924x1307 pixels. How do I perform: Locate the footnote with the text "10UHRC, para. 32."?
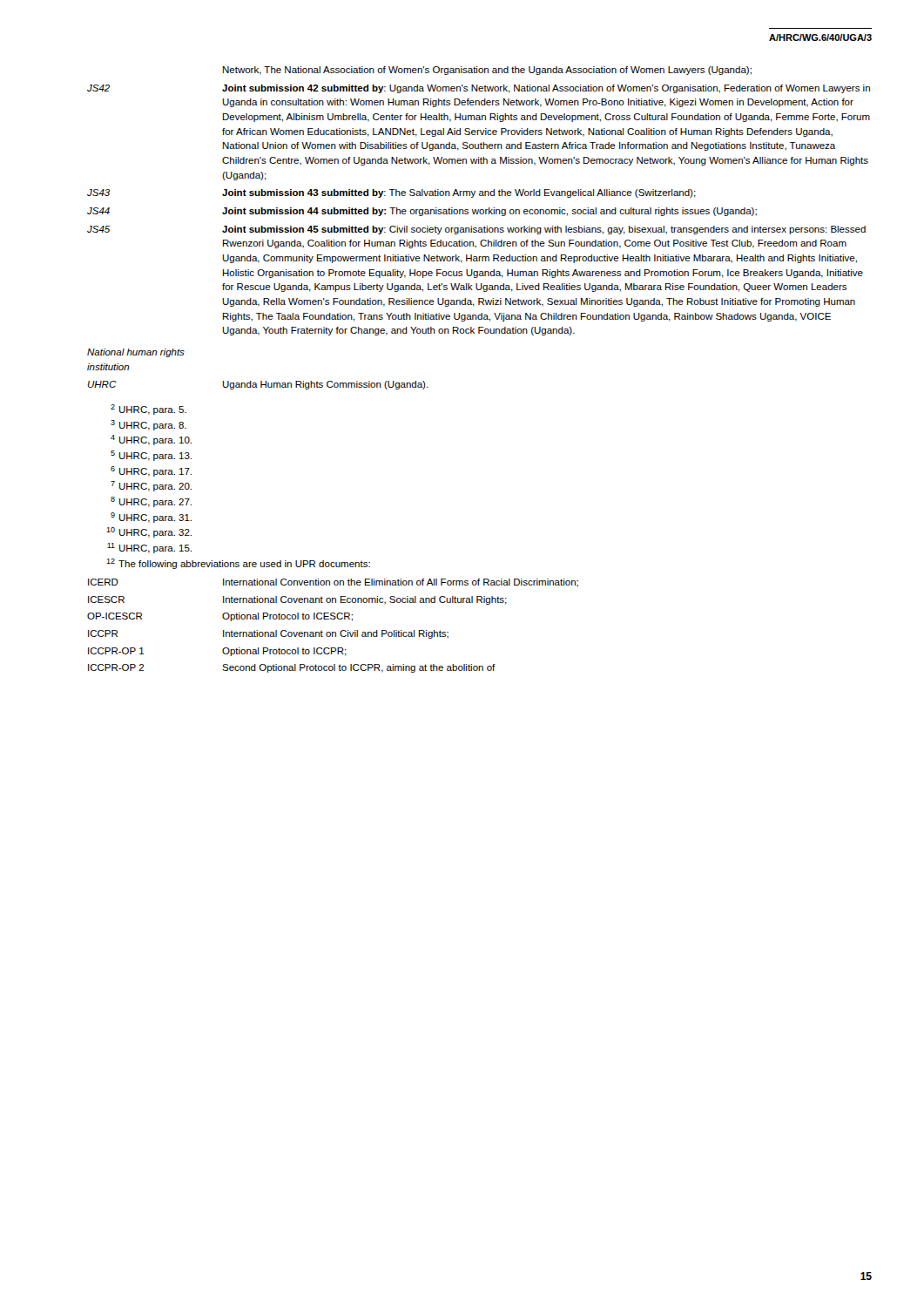tap(140, 533)
